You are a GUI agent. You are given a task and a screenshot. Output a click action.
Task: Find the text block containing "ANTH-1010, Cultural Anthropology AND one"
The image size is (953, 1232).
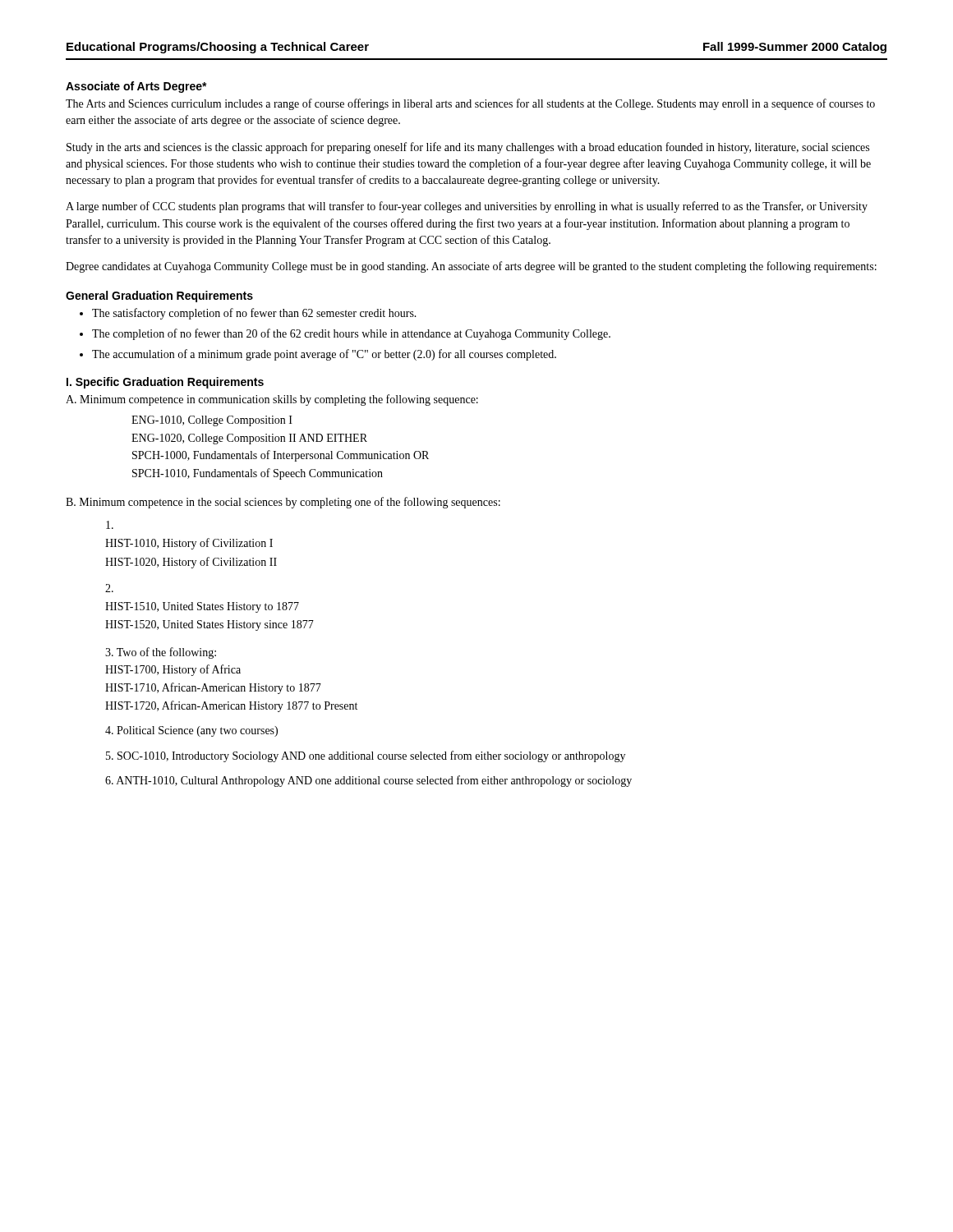pyautogui.click(x=369, y=781)
